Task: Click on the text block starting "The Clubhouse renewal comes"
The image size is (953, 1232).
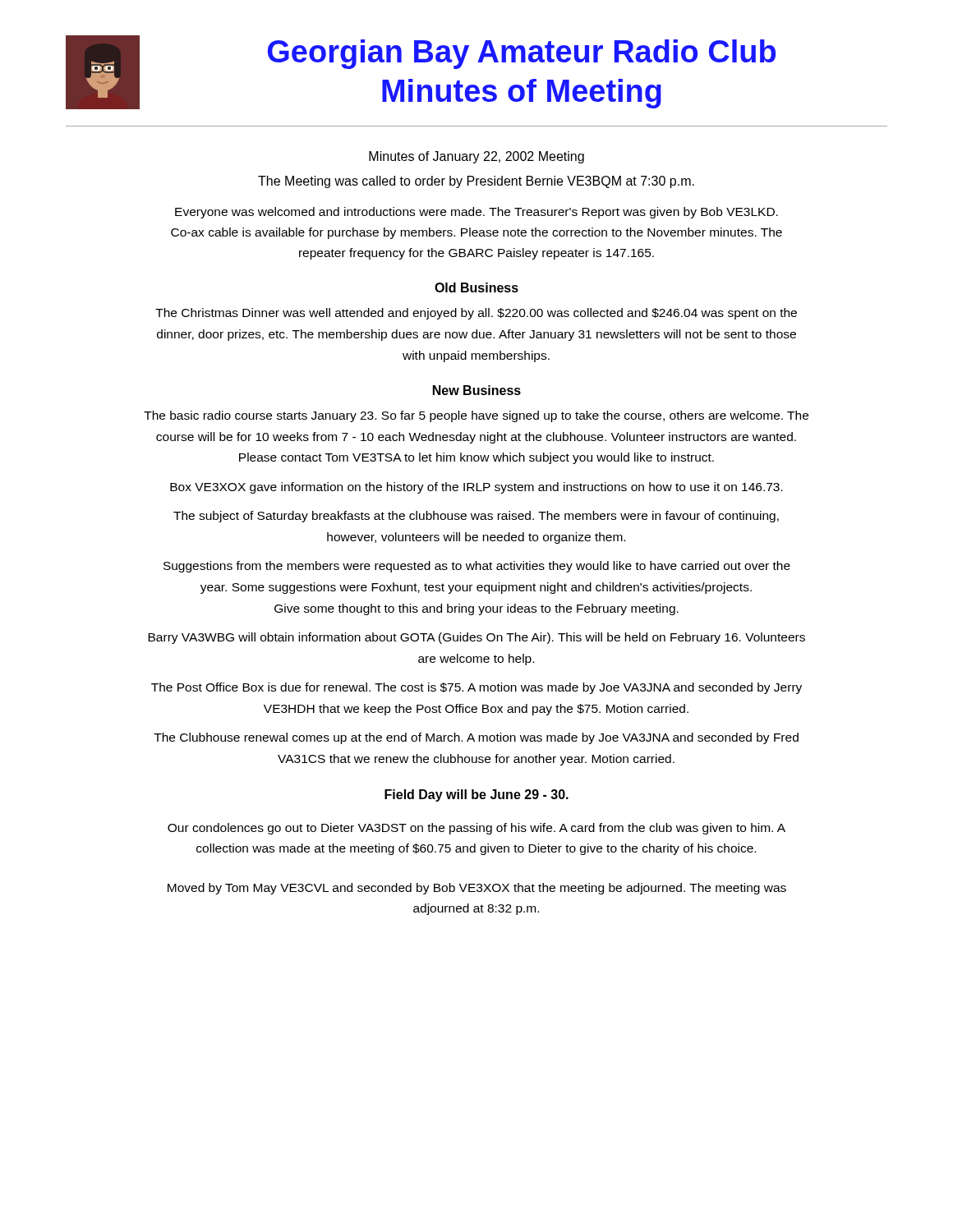Action: 476,748
